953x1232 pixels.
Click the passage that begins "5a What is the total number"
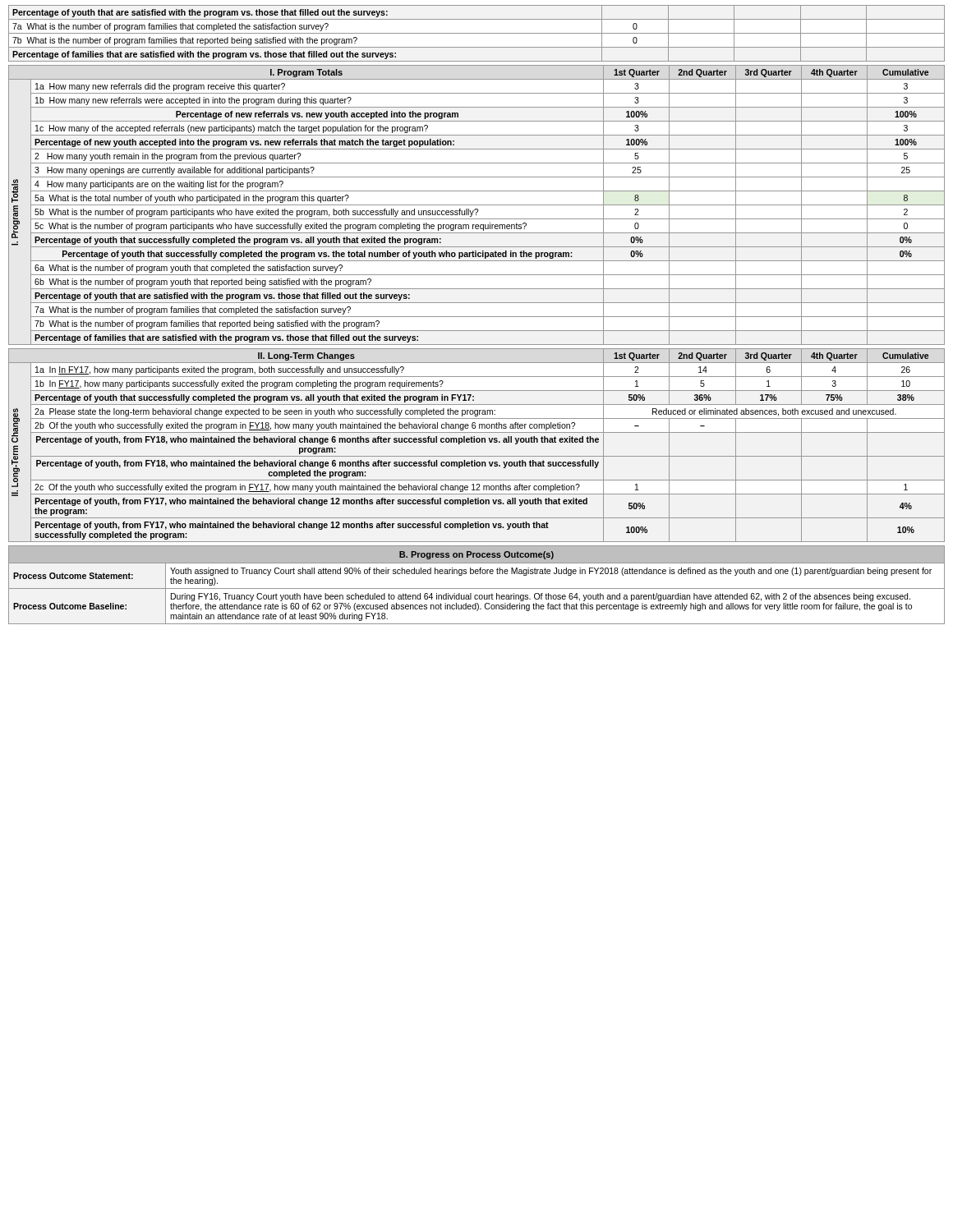(x=192, y=198)
